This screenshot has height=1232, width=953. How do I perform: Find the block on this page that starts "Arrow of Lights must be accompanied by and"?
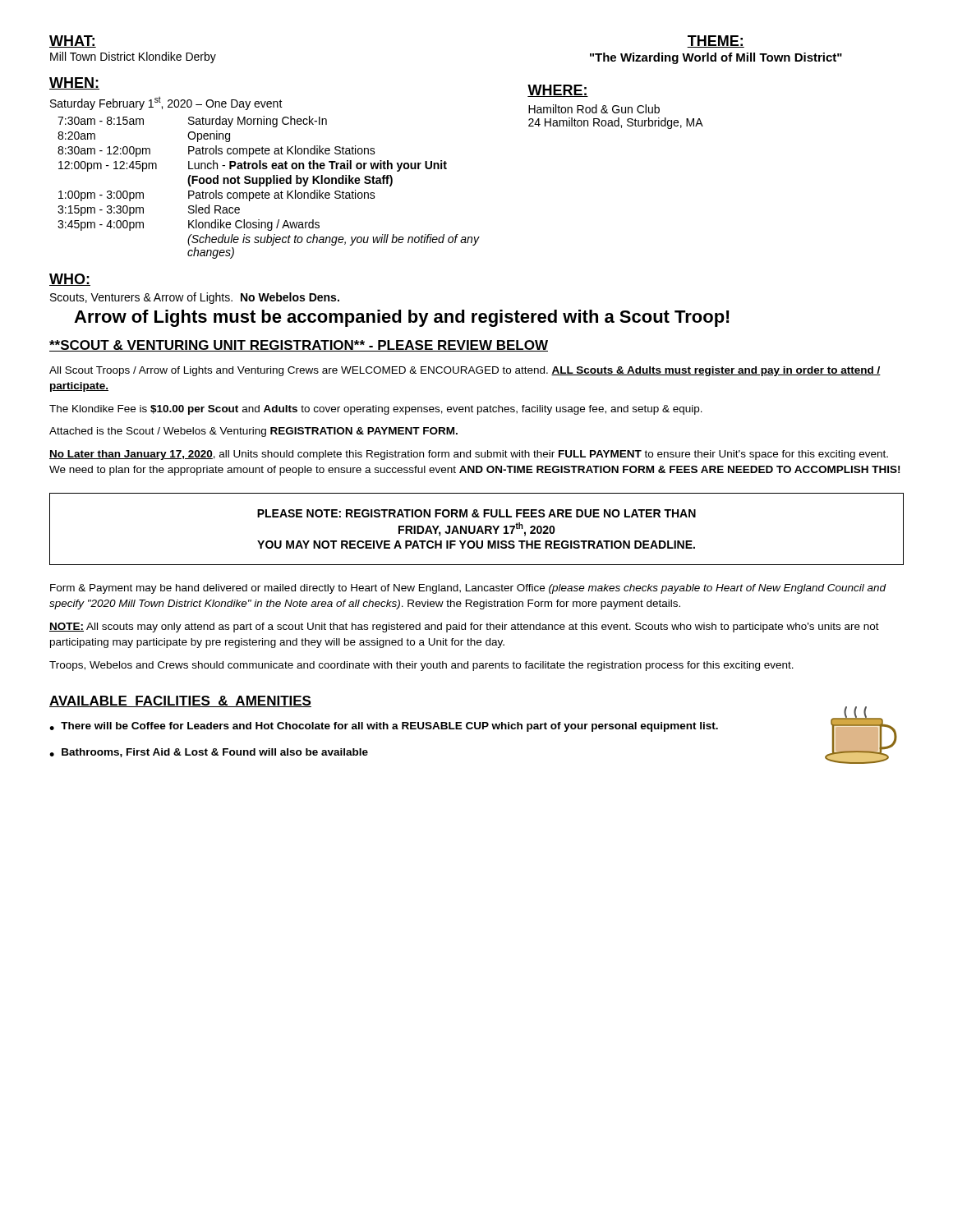point(402,316)
